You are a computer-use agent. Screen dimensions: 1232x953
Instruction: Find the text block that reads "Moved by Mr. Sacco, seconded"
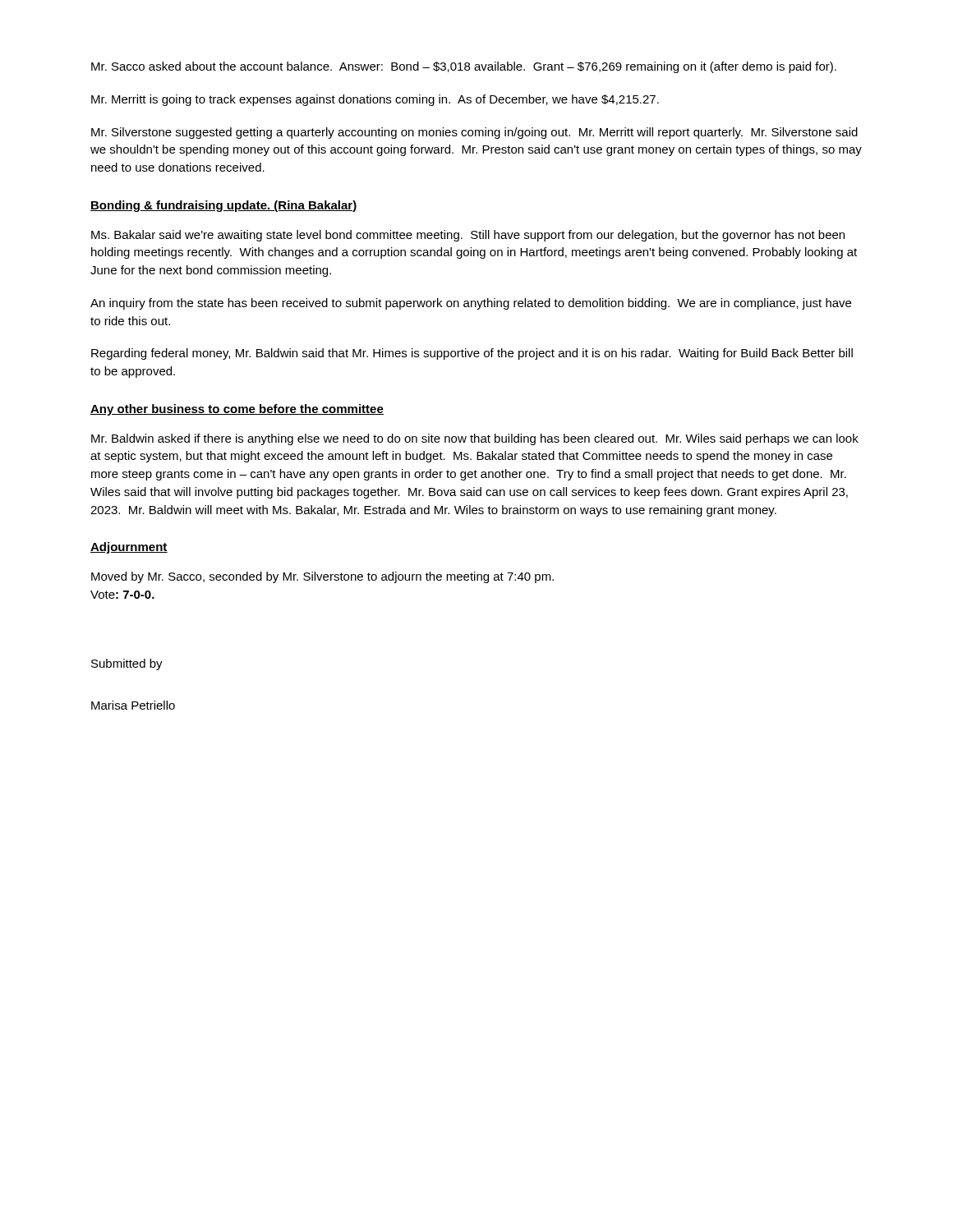click(x=323, y=585)
